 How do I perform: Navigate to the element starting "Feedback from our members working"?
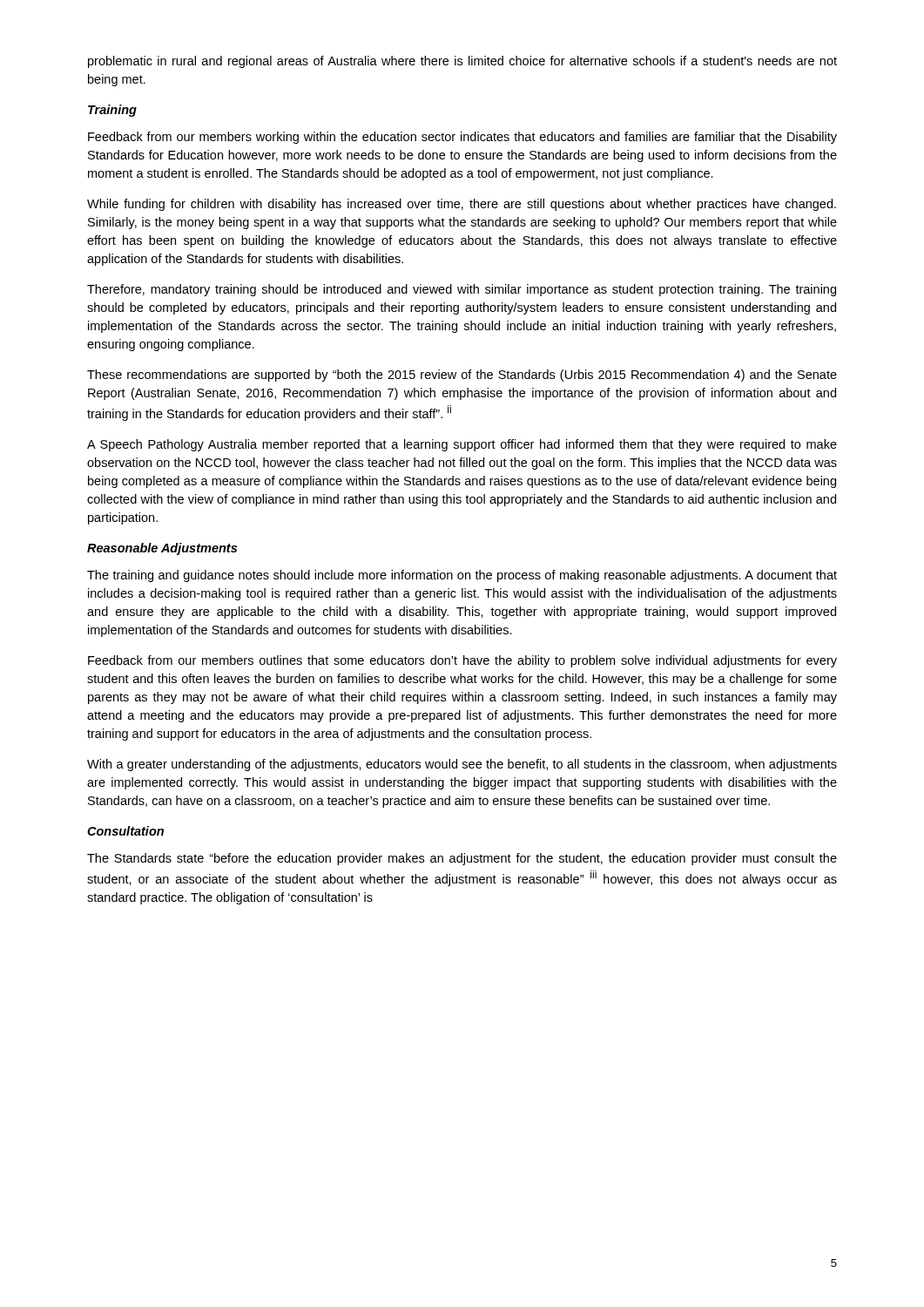coord(462,155)
